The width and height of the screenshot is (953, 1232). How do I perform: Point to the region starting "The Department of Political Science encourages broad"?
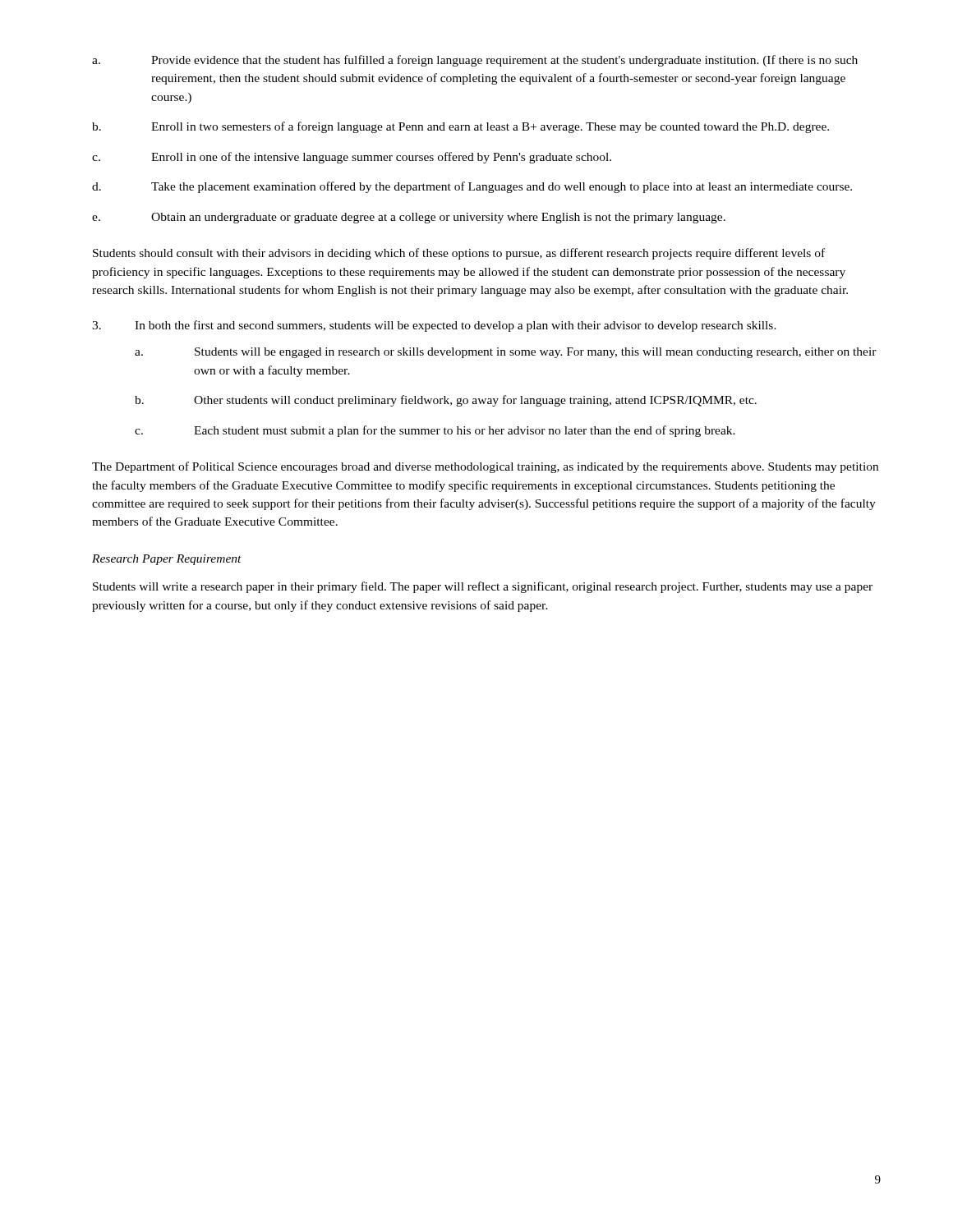click(x=485, y=494)
